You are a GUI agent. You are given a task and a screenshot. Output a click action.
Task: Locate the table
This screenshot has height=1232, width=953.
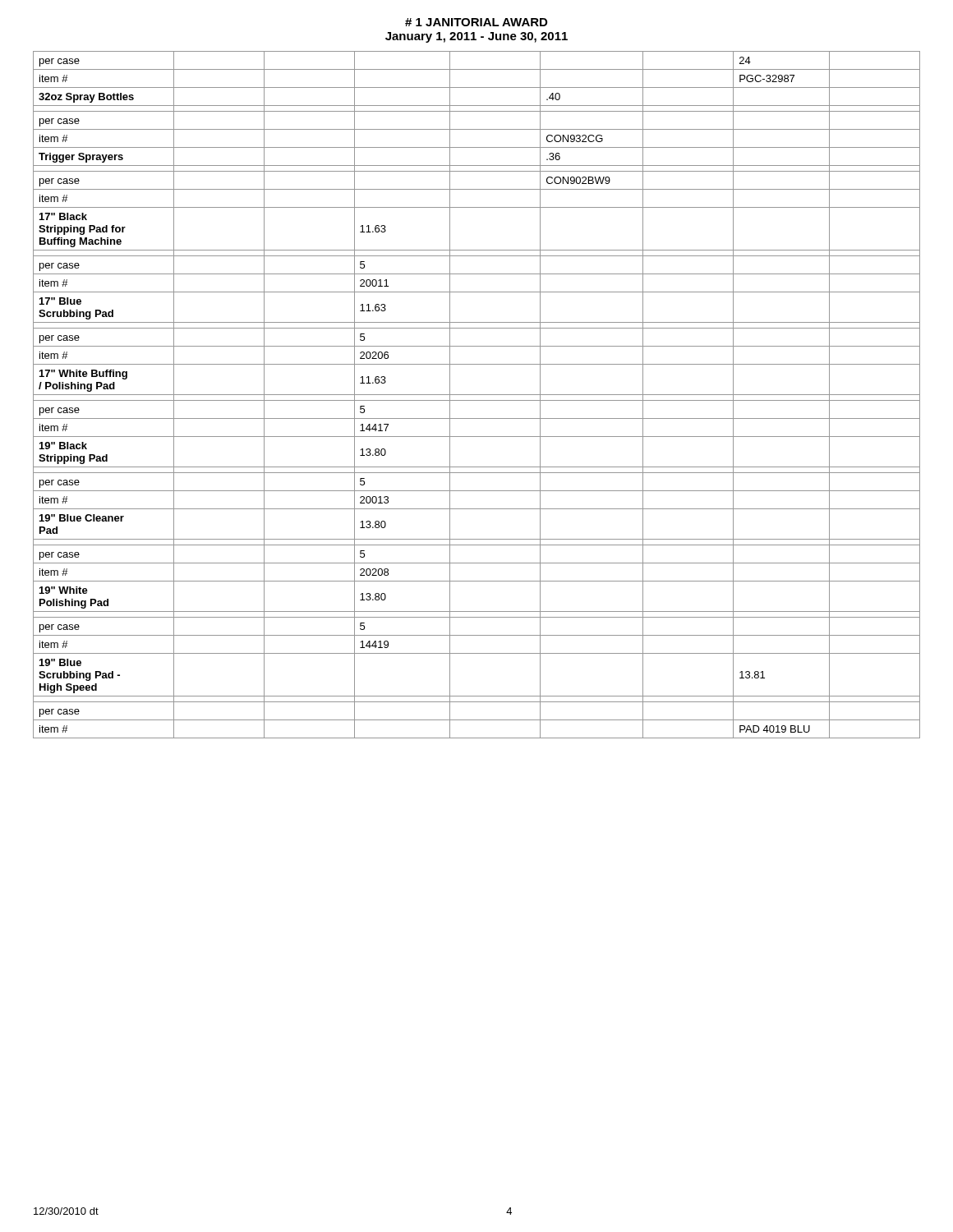[x=476, y=395]
